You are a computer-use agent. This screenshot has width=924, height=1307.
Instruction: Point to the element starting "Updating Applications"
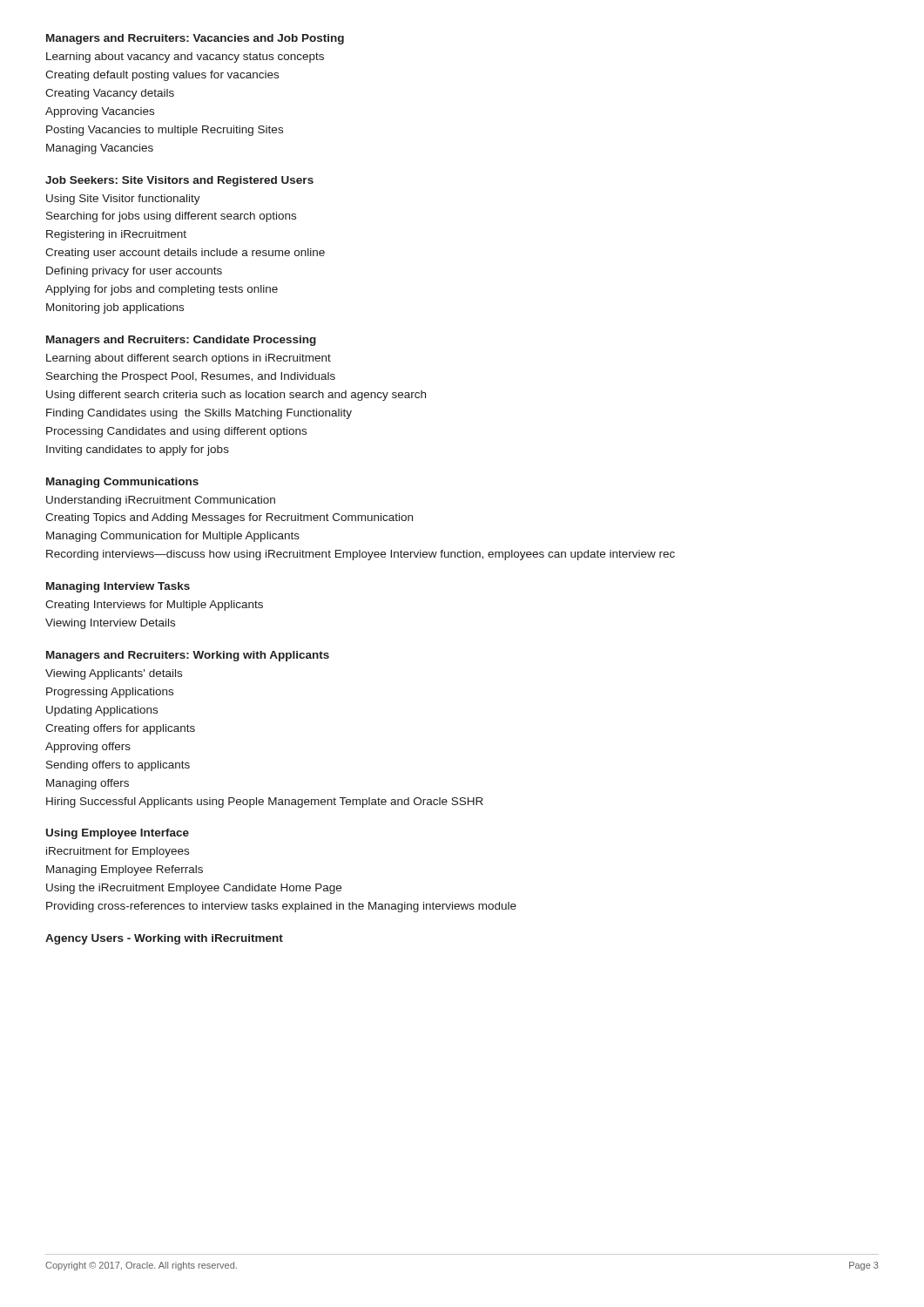click(x=102, y=710)
